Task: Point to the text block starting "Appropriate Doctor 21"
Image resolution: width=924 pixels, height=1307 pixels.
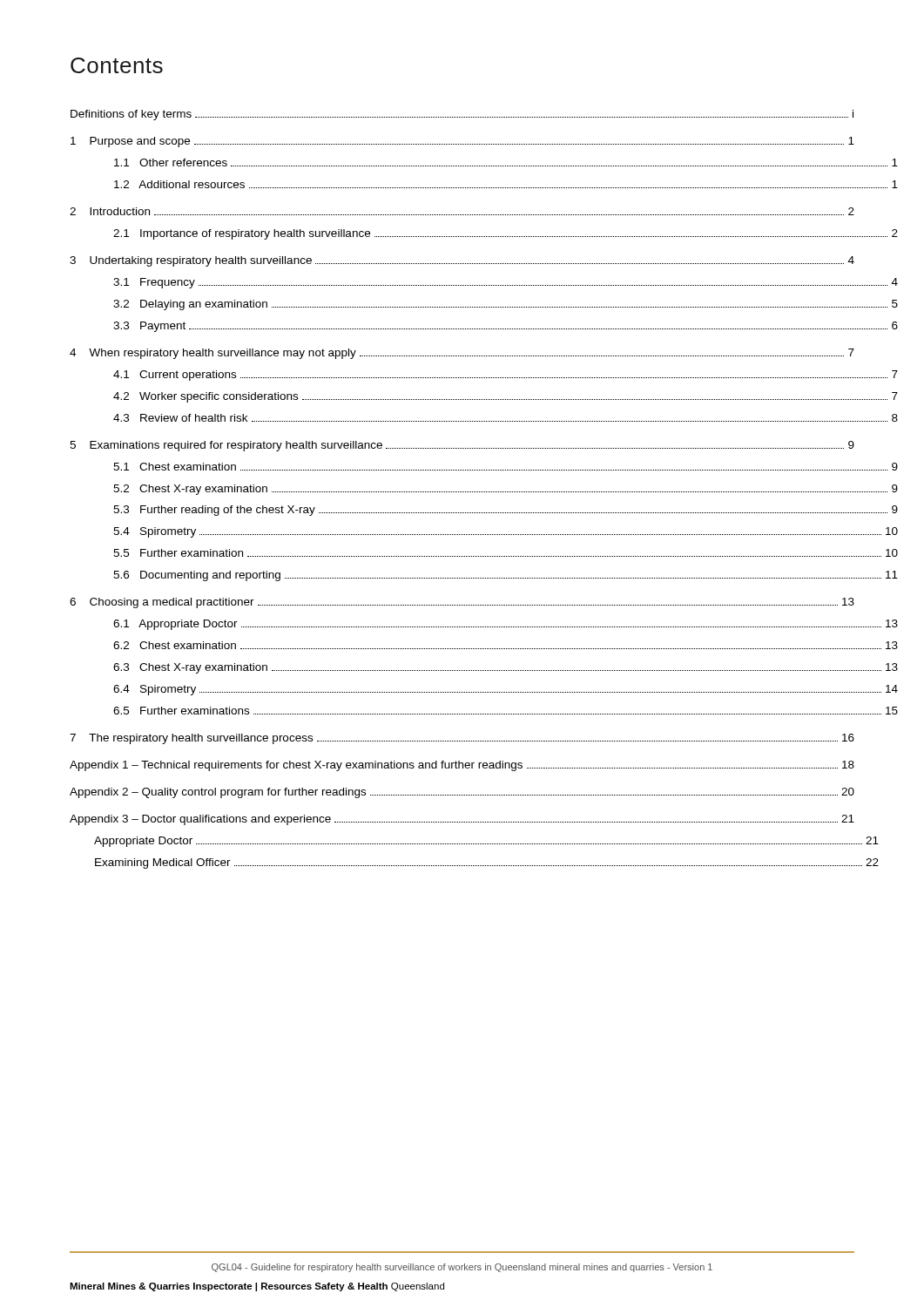Action: (x=486, y=841)
